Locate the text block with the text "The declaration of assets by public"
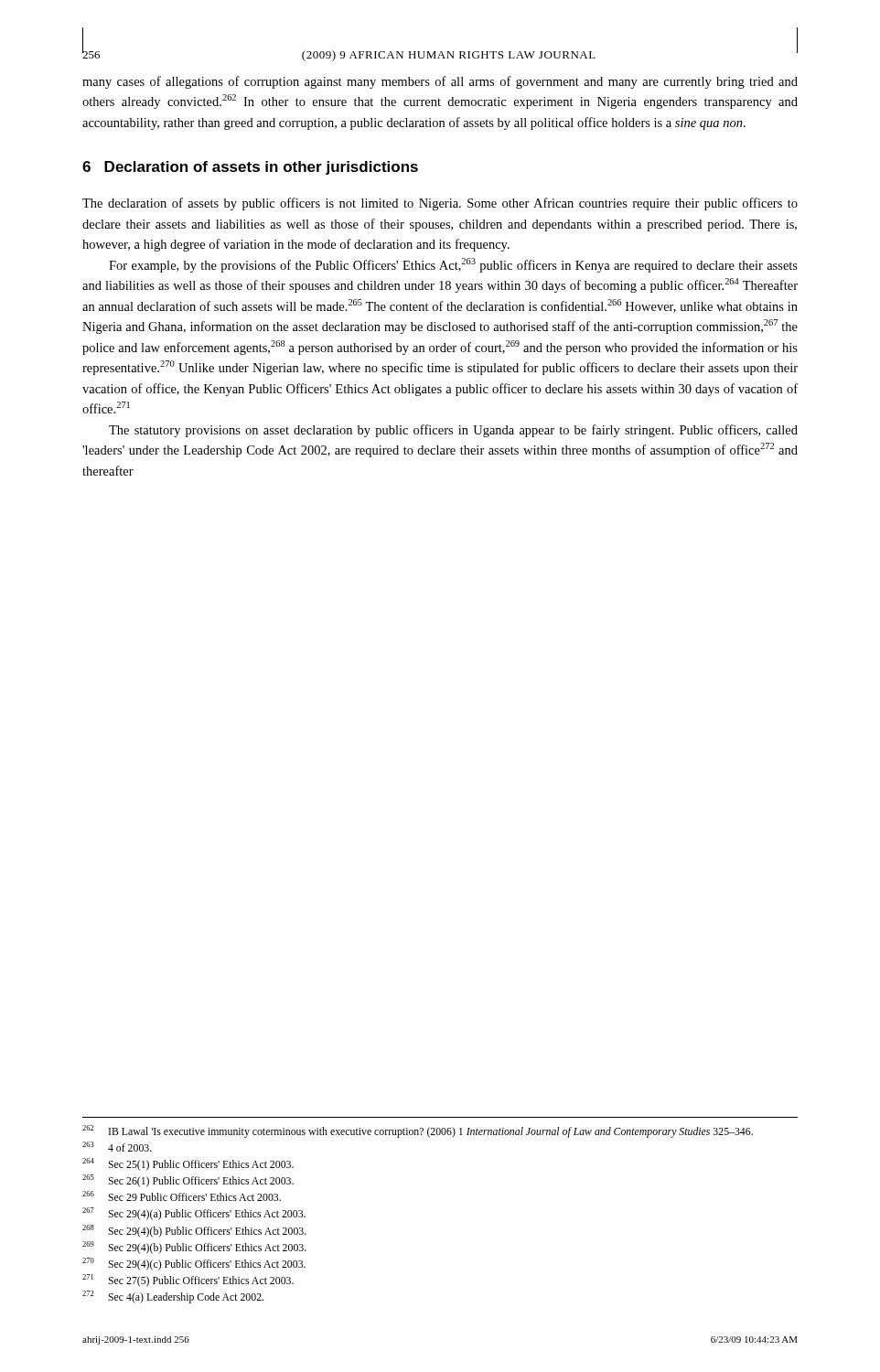The width and height of the screenshot is (880, 1372). click(440, 224)
